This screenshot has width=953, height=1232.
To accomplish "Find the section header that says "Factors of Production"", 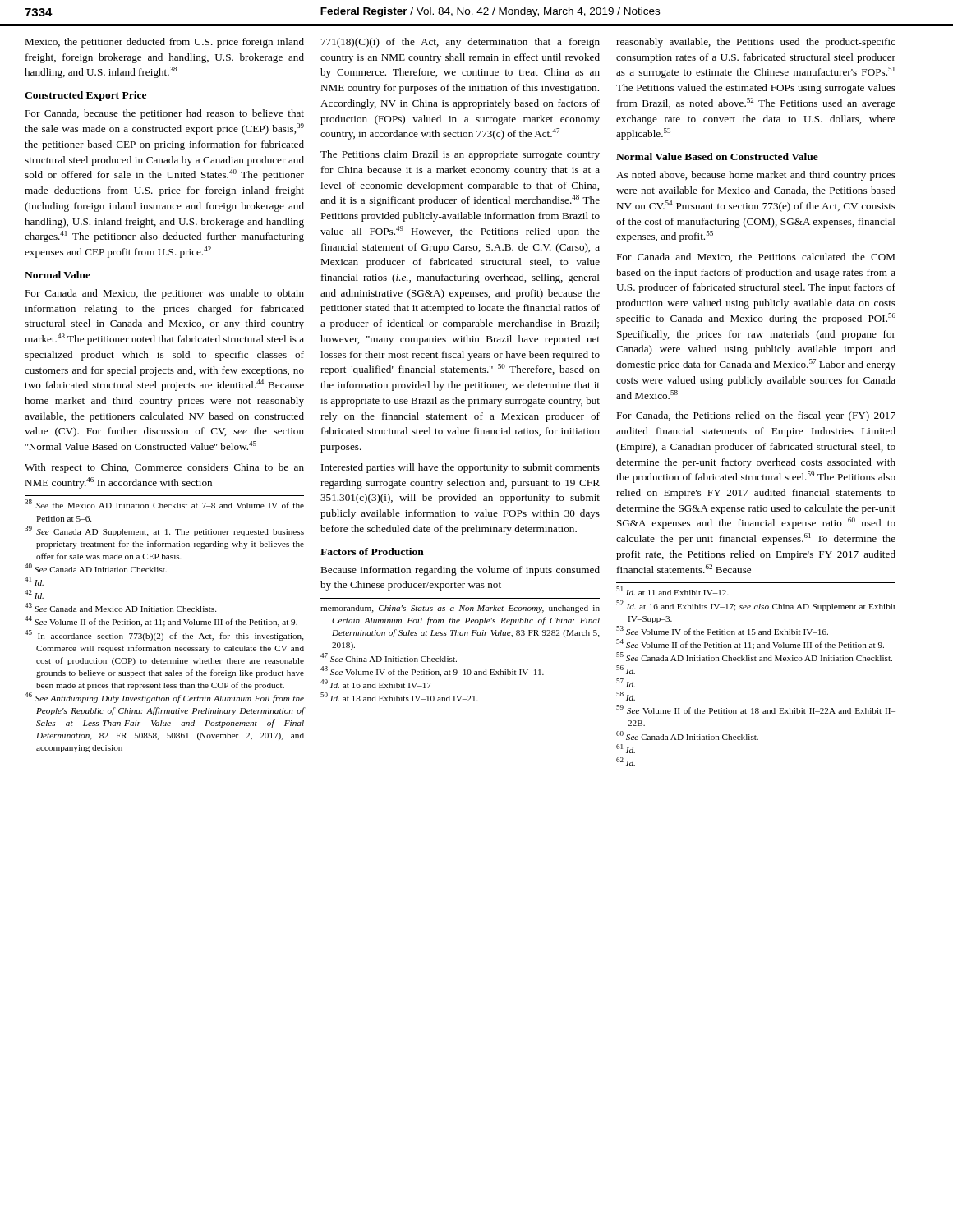I will [x=372, y=551].
